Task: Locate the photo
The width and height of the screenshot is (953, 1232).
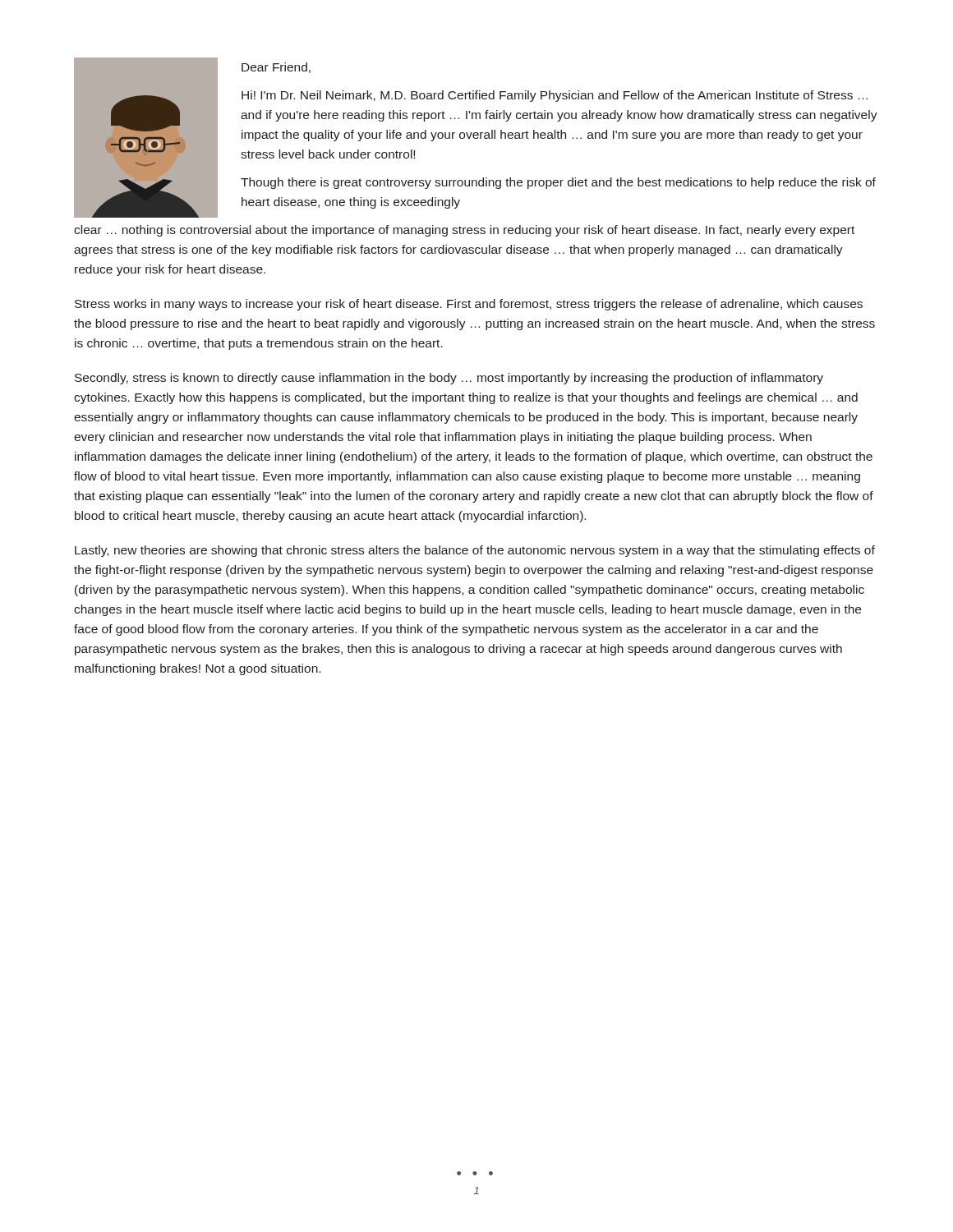Action: point(146,138)
